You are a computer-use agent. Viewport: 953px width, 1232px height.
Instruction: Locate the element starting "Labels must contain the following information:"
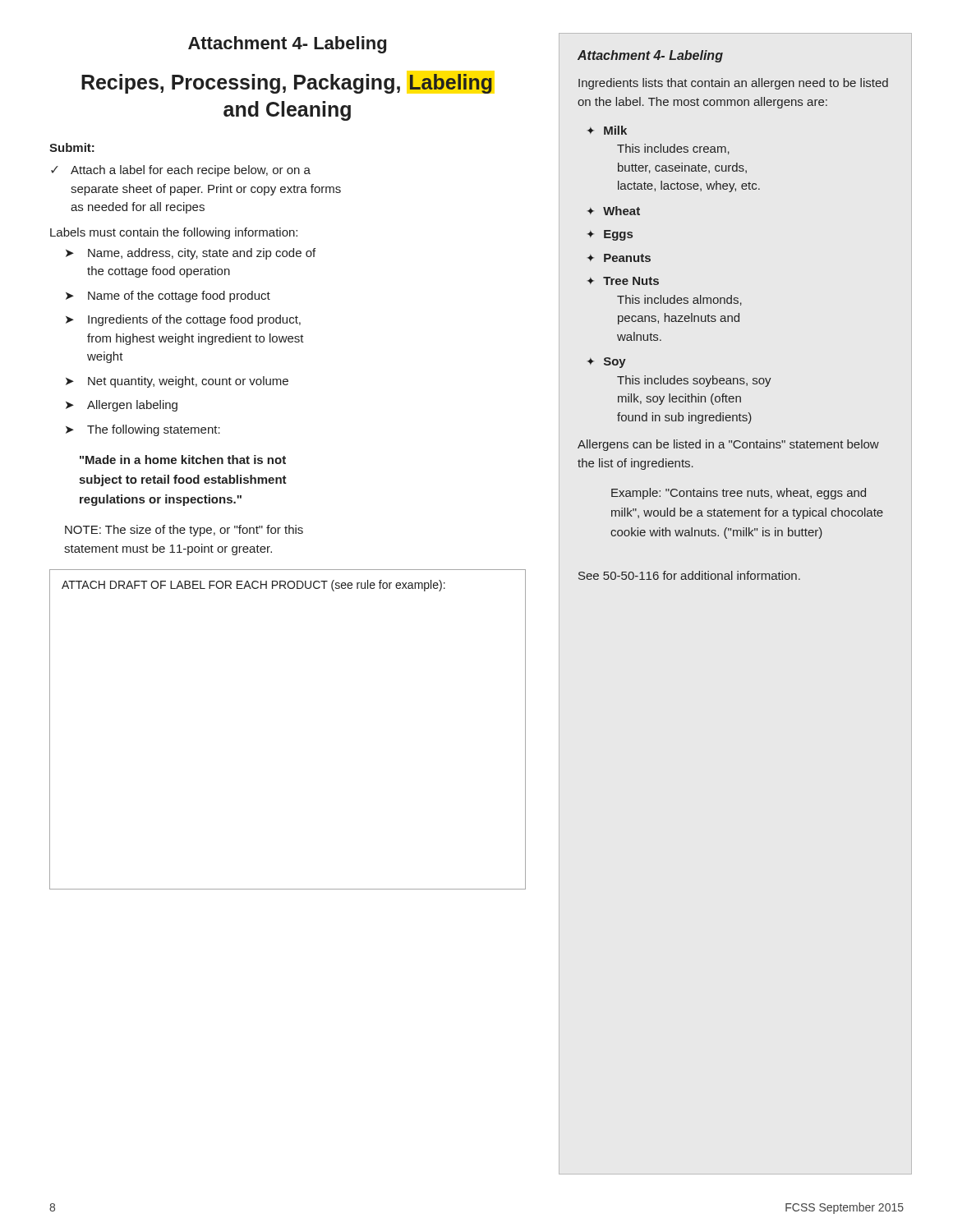(x=174, y=232)
